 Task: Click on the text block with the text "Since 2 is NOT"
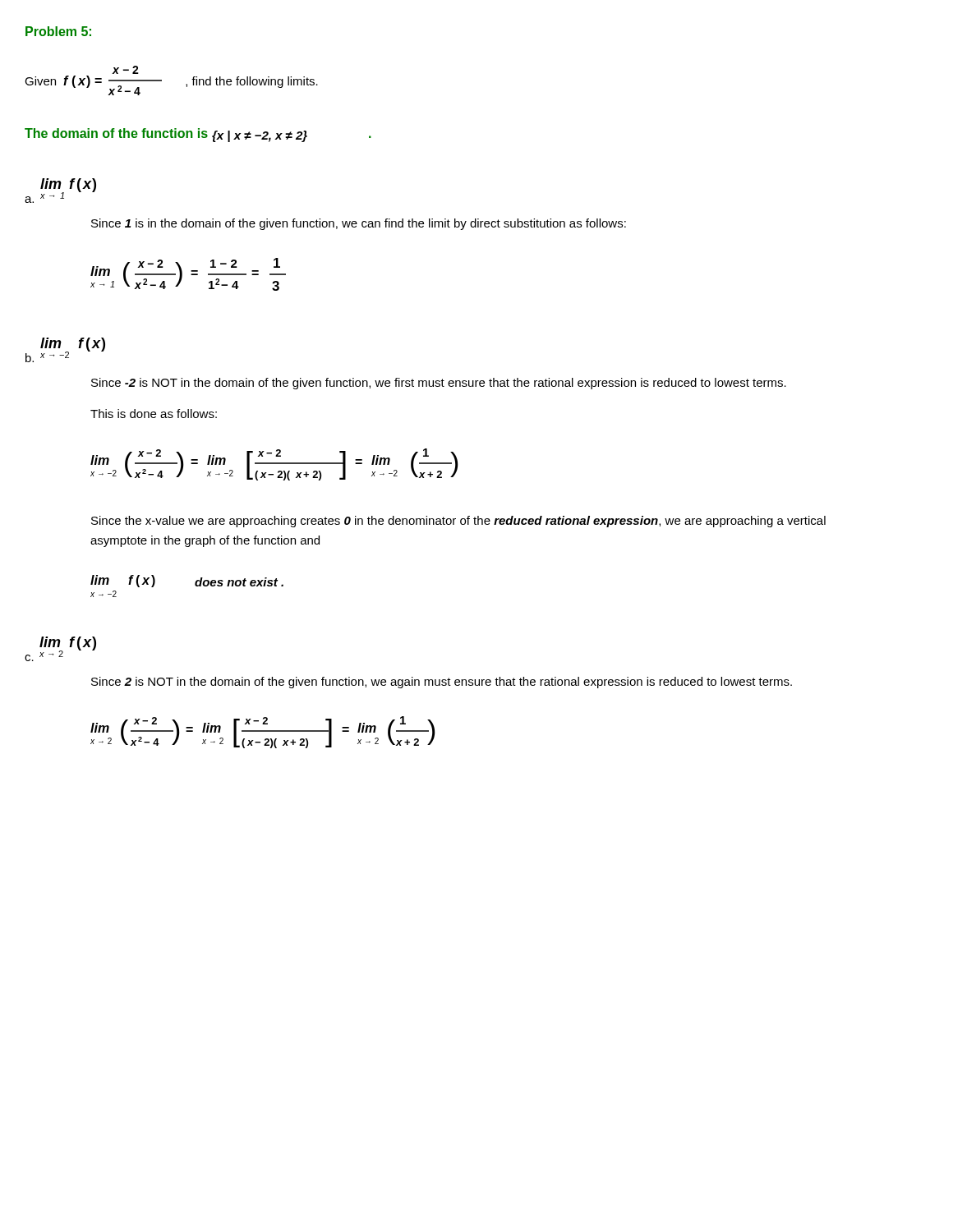[442, 681]
